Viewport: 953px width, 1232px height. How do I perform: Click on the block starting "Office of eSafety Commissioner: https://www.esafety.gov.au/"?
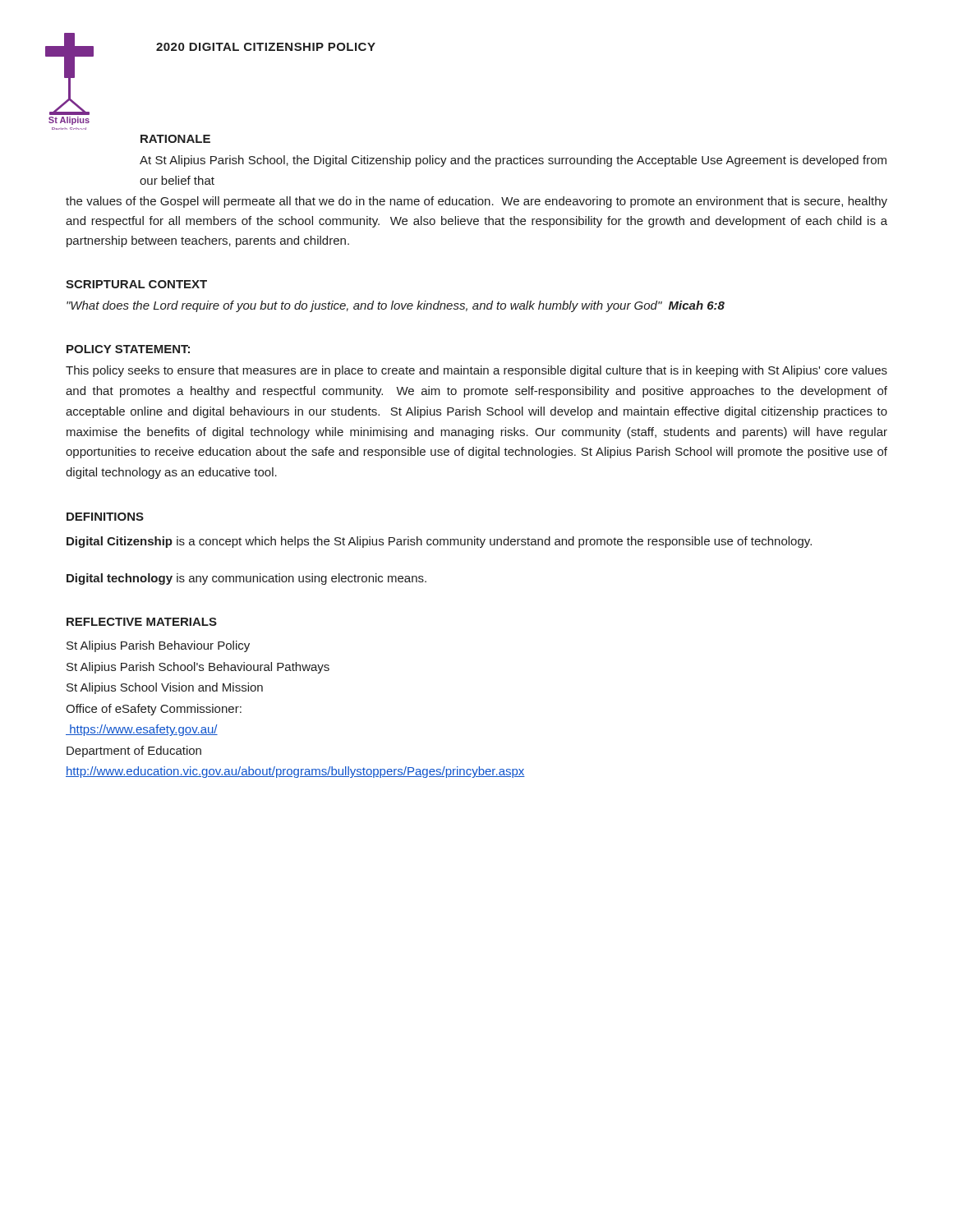coord(154,719)
